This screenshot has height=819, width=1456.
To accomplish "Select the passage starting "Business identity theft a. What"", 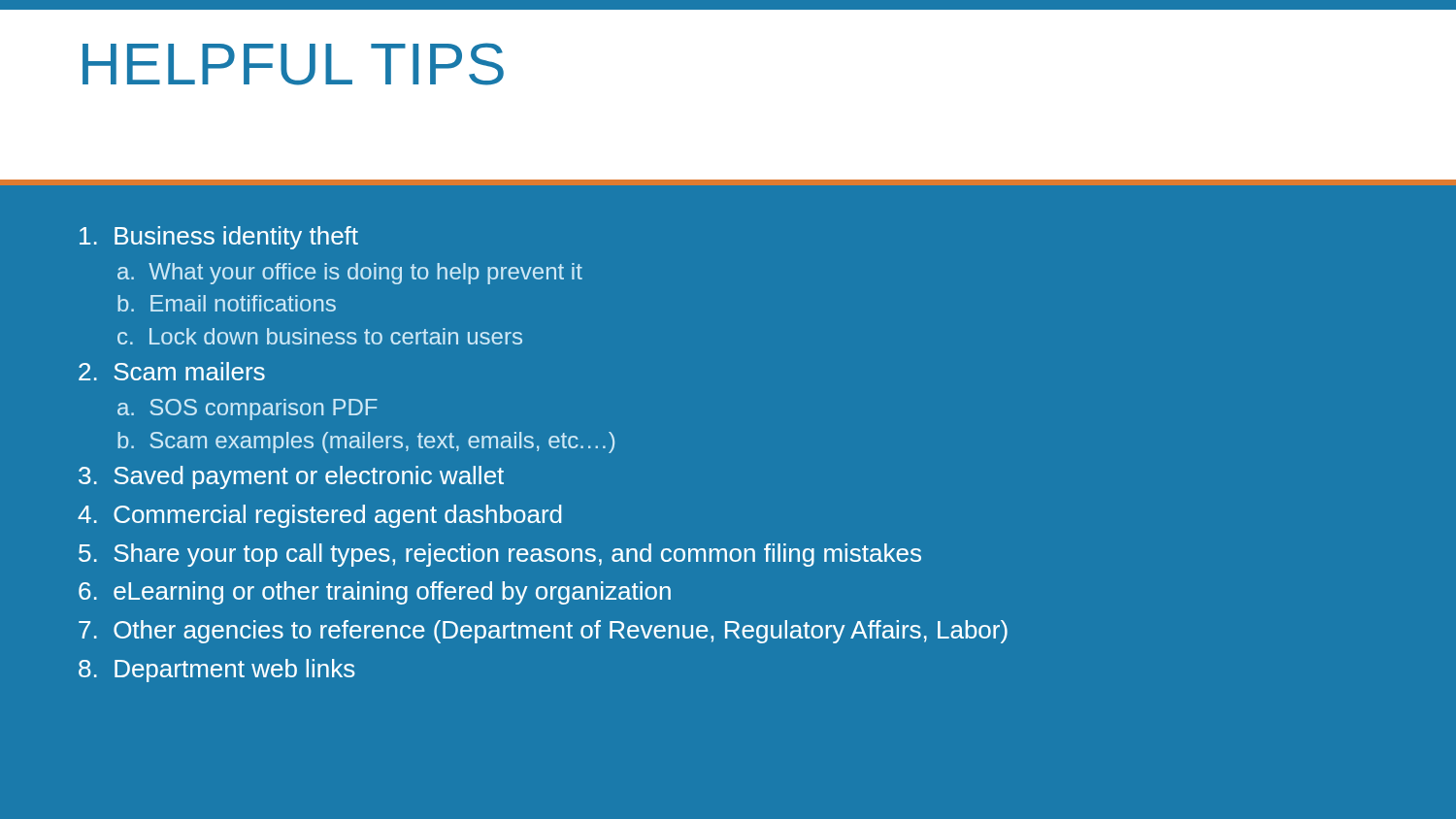I will (x=543, y=286).
